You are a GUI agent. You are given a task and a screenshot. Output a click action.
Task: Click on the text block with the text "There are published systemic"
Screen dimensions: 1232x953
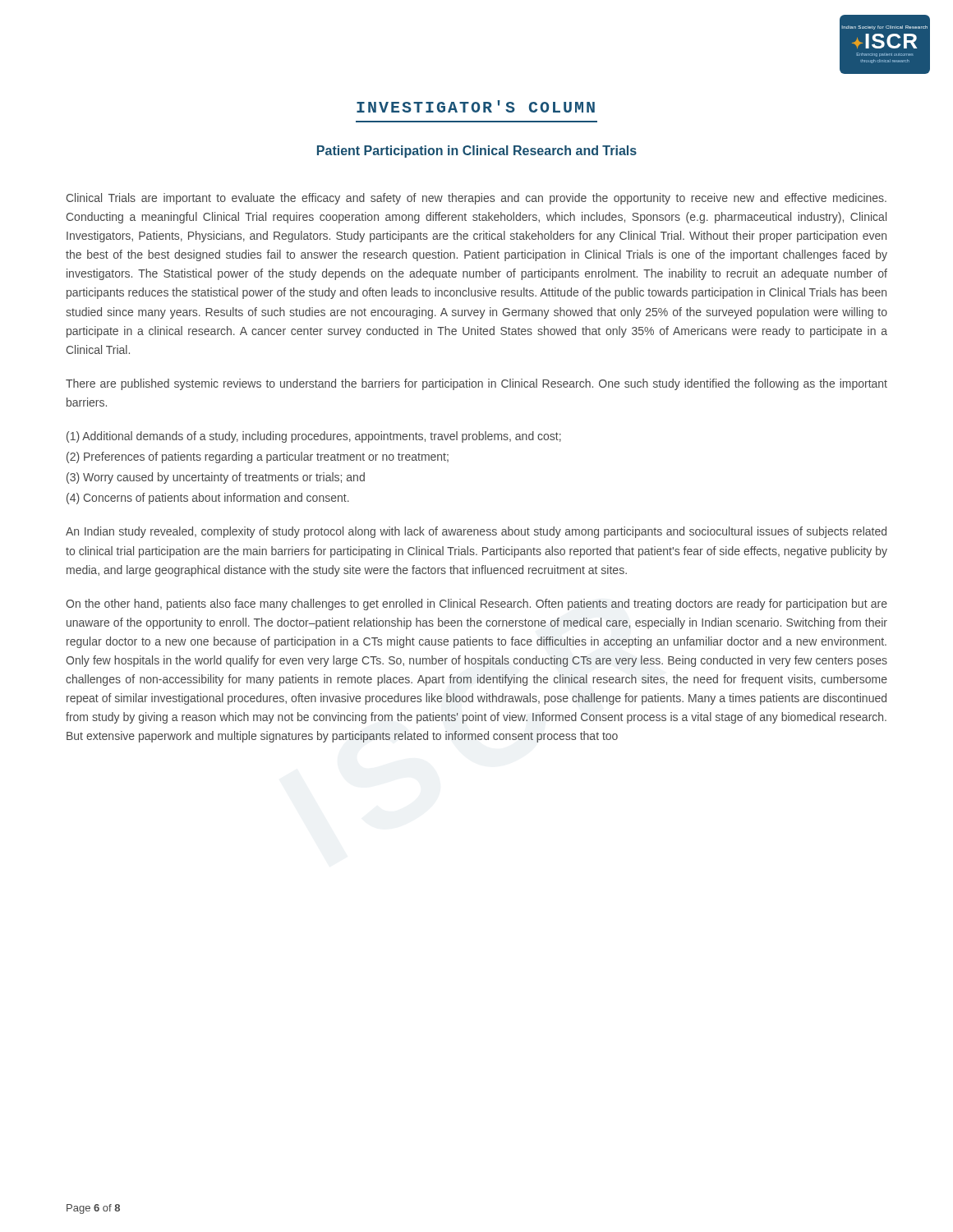point(476,393)
